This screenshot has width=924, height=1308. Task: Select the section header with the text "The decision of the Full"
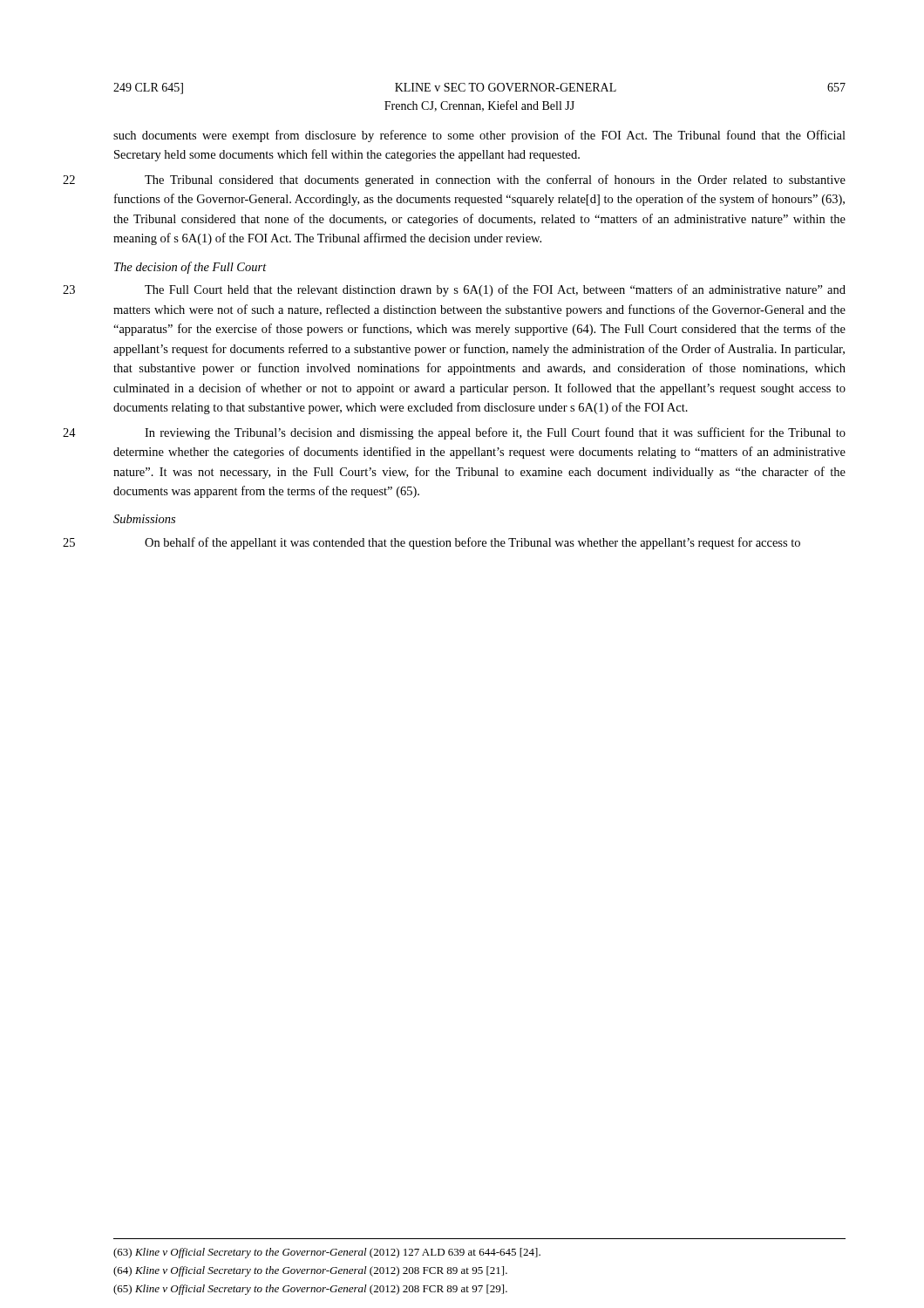[x=190, y=267]
